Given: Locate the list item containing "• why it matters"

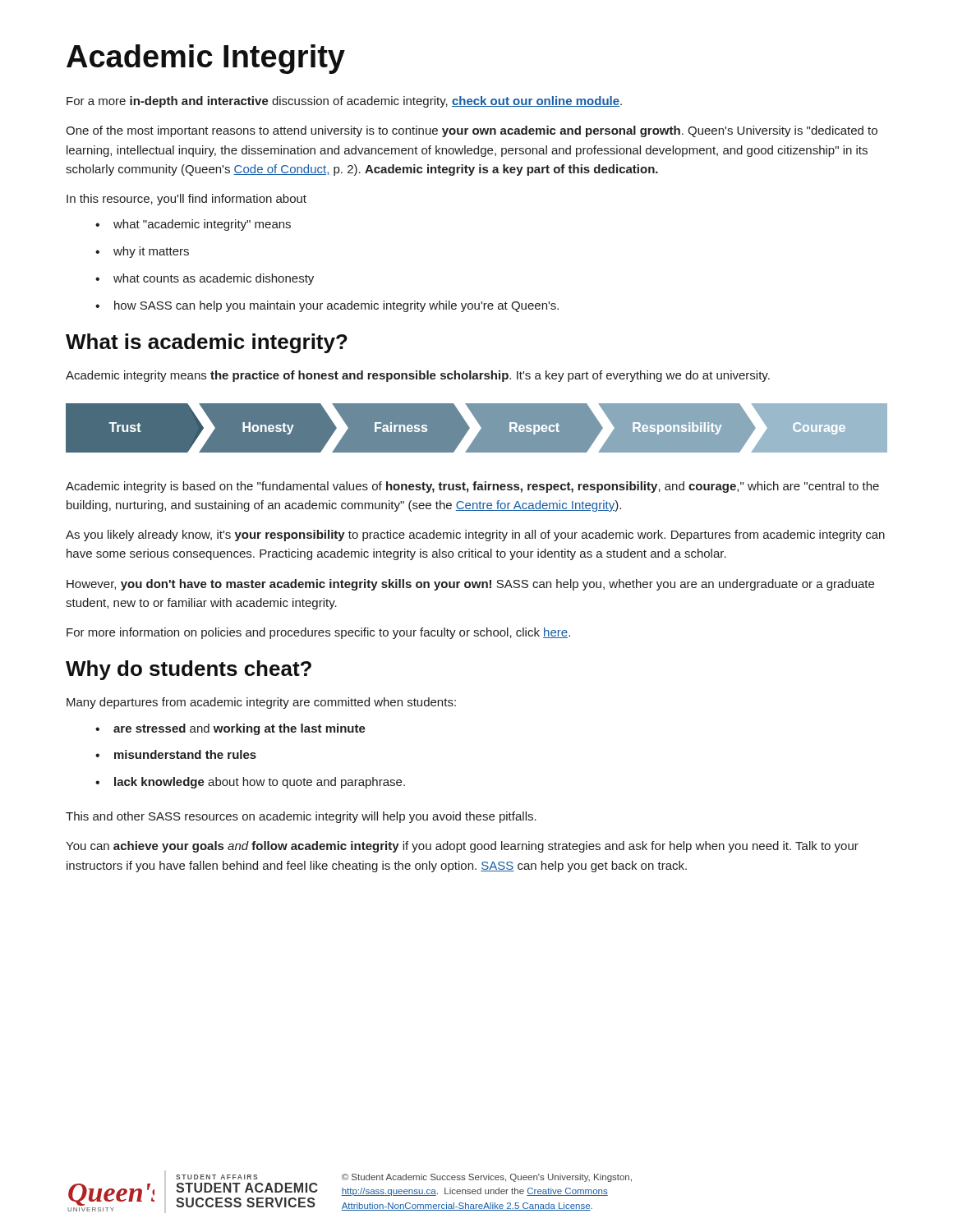Looking at the screenshot, I should point(142,252).
